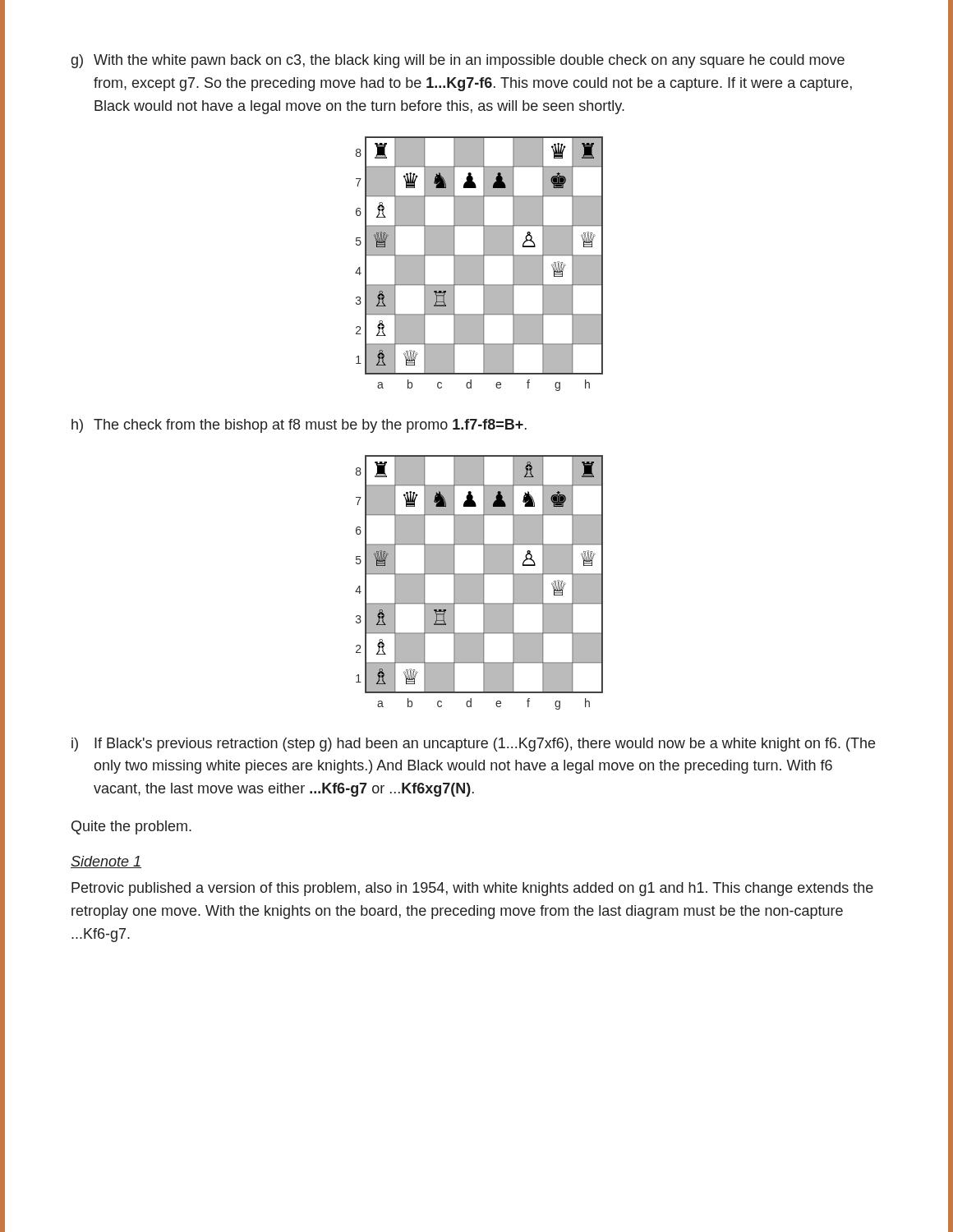Navigate to the block starting "Petrovic published a version of this problem, also"
Screen dimensions: 1232x953
[472, 911]
